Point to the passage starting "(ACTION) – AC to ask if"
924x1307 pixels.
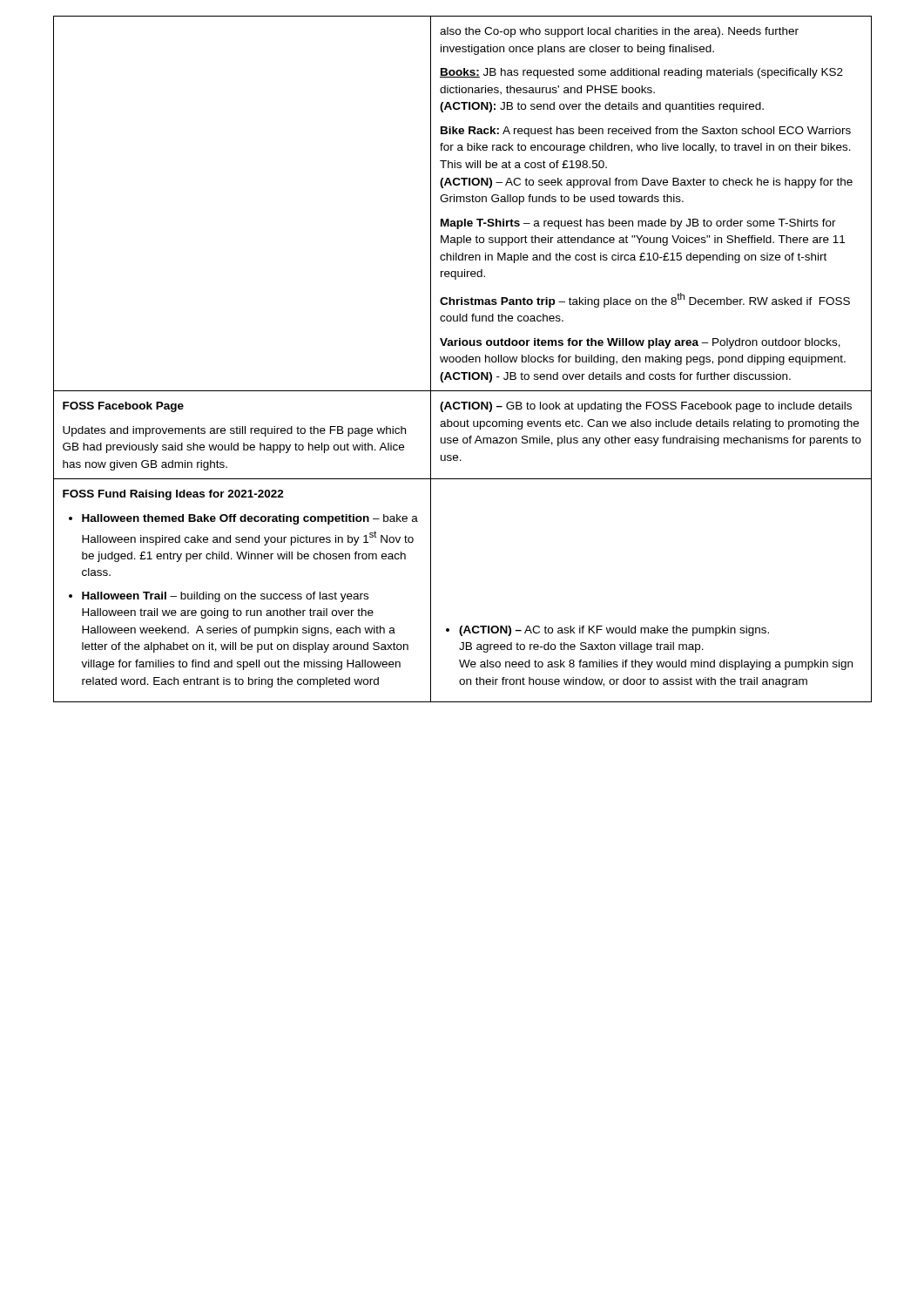tap(651, 655)
